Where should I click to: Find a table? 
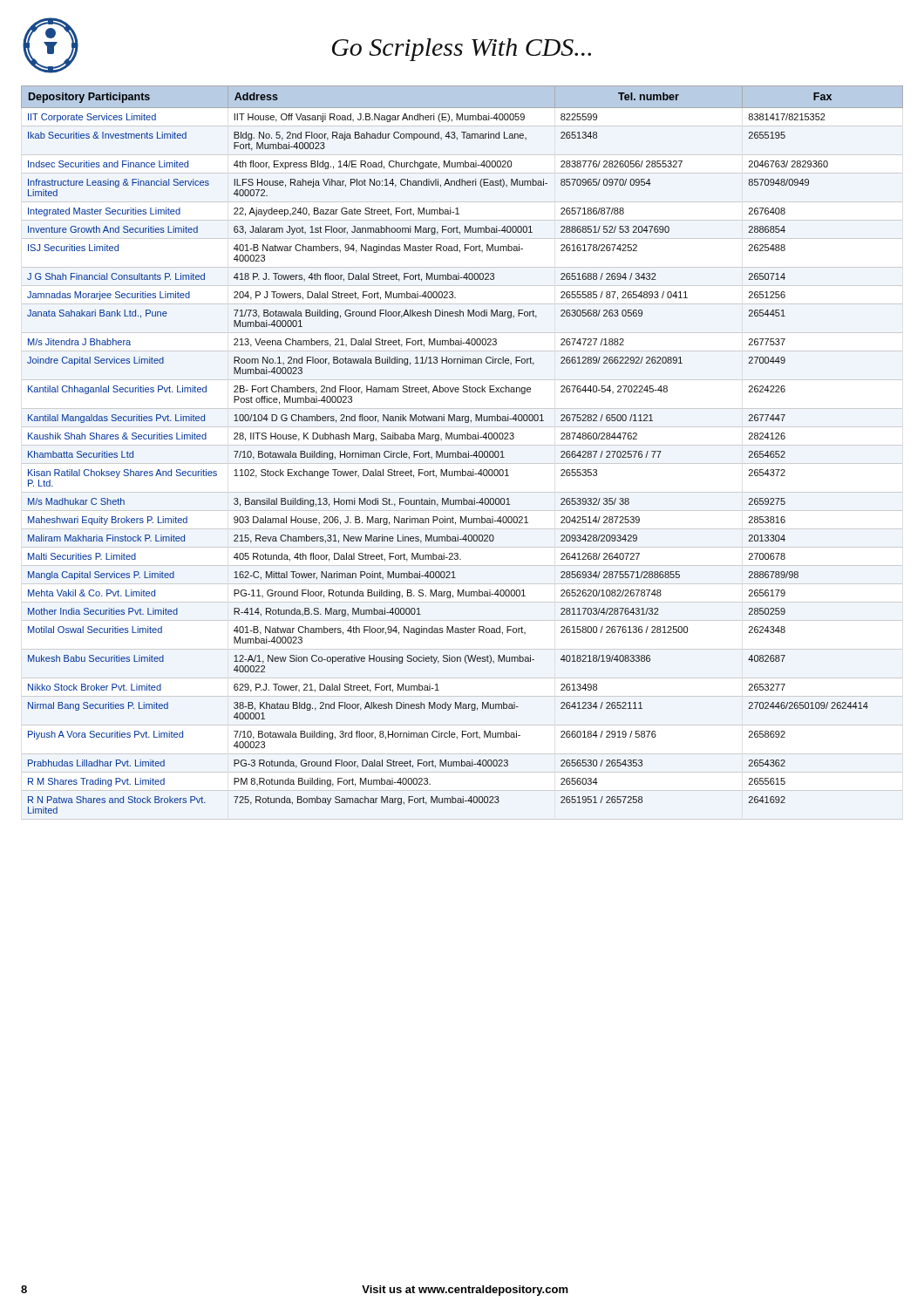tap(462, 453)
